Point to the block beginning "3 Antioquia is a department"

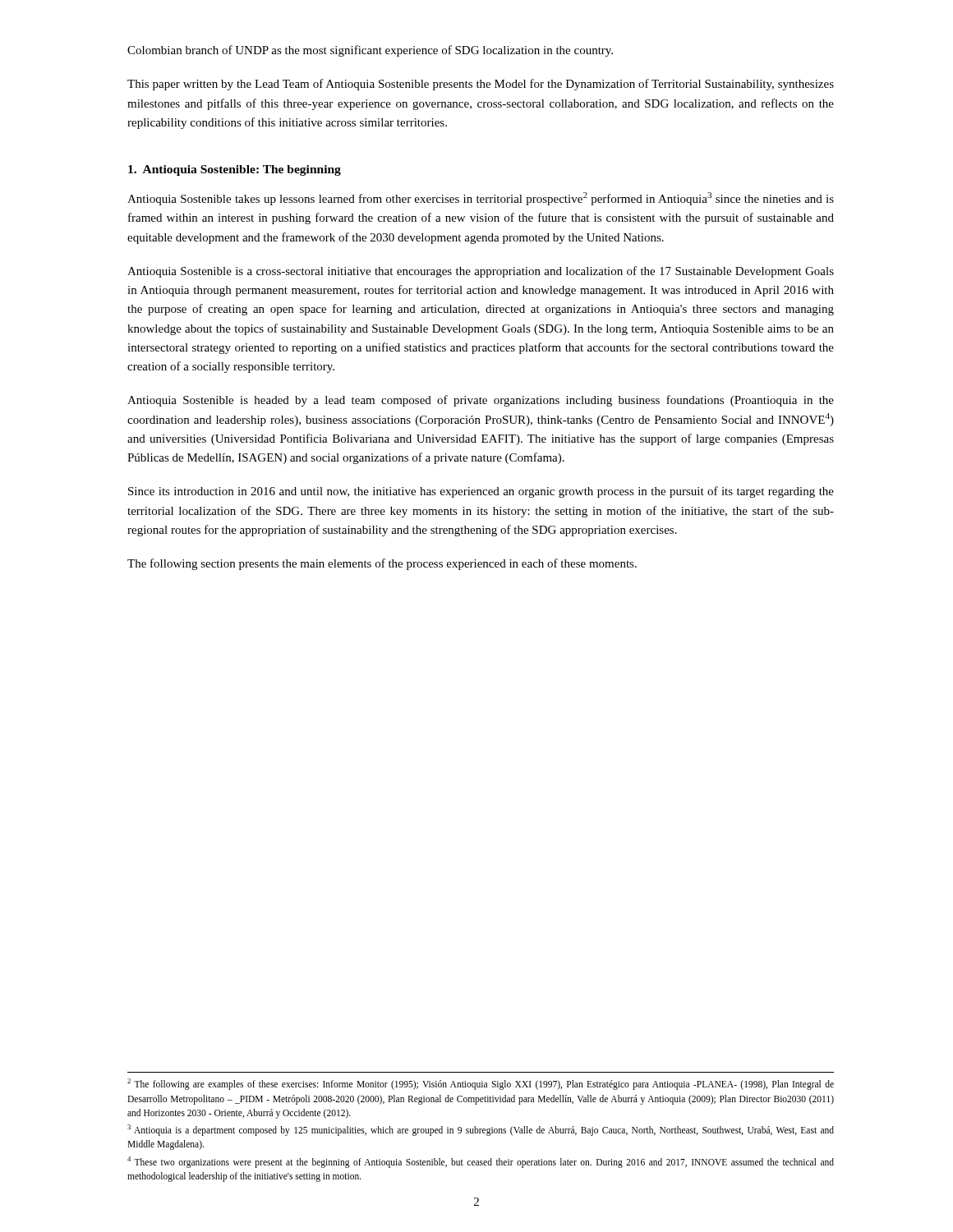point(481,1136)
